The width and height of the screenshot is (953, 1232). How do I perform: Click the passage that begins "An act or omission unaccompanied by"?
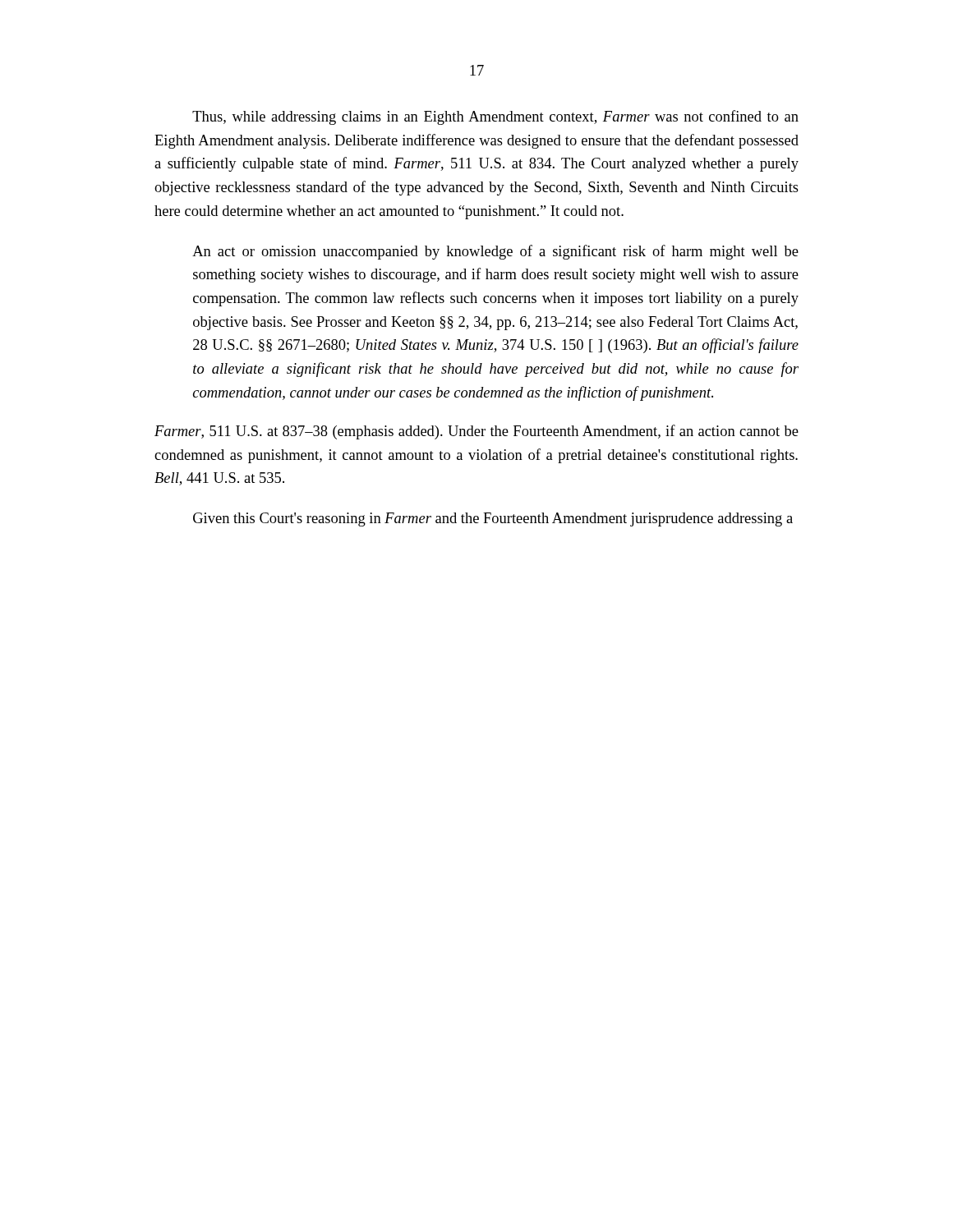point(495,322)
